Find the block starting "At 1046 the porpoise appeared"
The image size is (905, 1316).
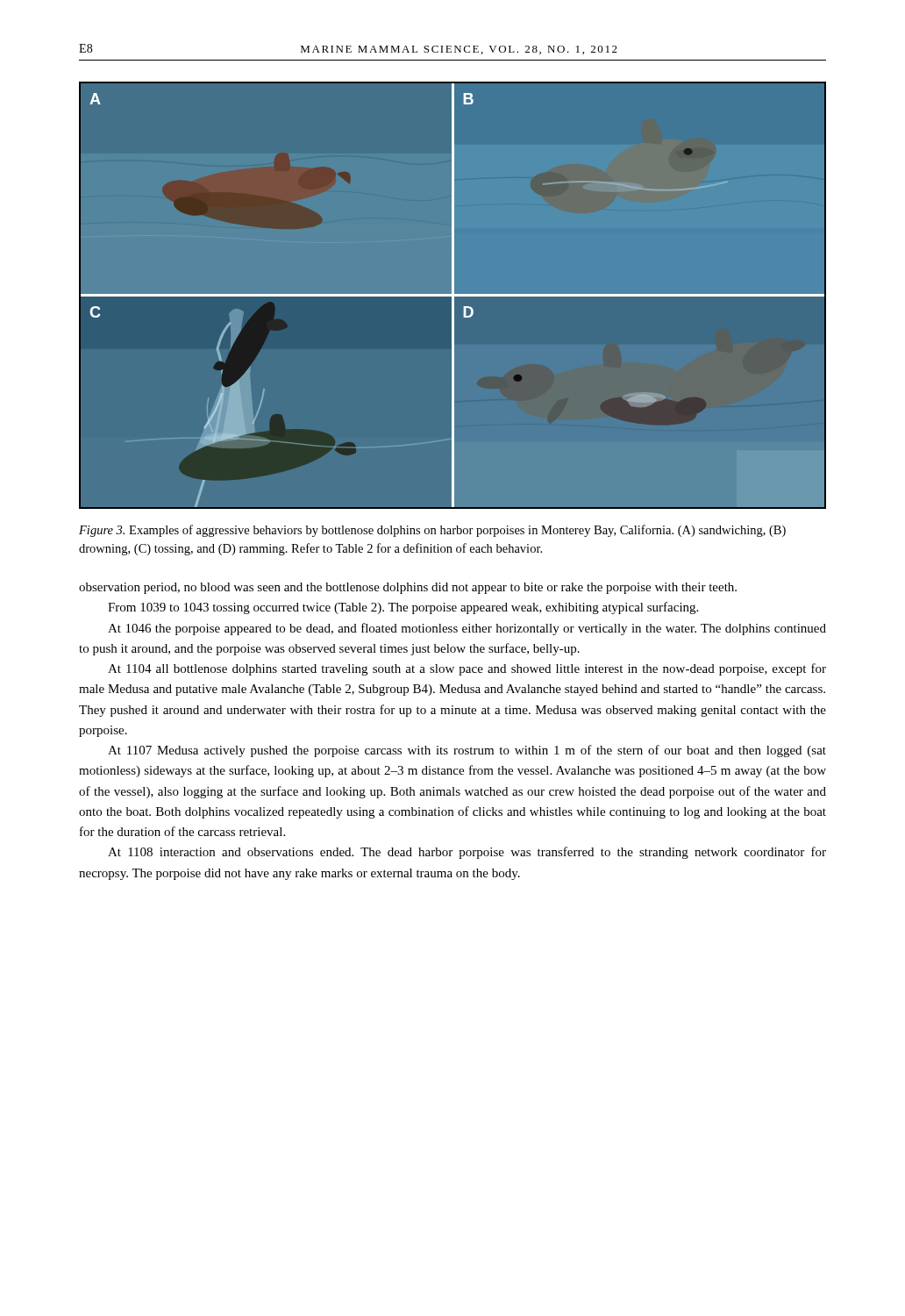(452, 639)
